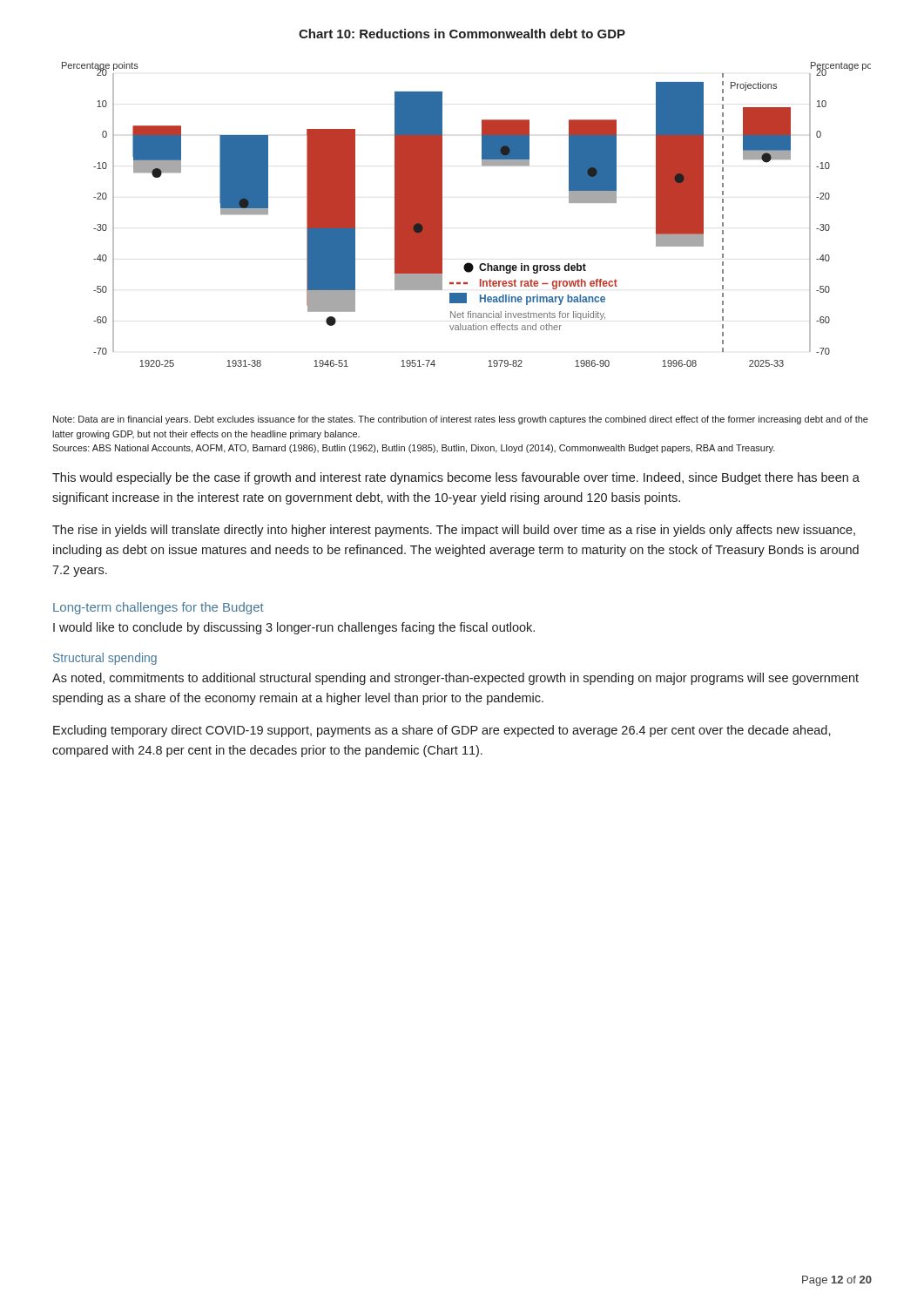Image resolution: width=924 pixels, height=1307 pixels.
Task: Click the passage that begins "I would like to conclude by"
Action: (294, 628)
